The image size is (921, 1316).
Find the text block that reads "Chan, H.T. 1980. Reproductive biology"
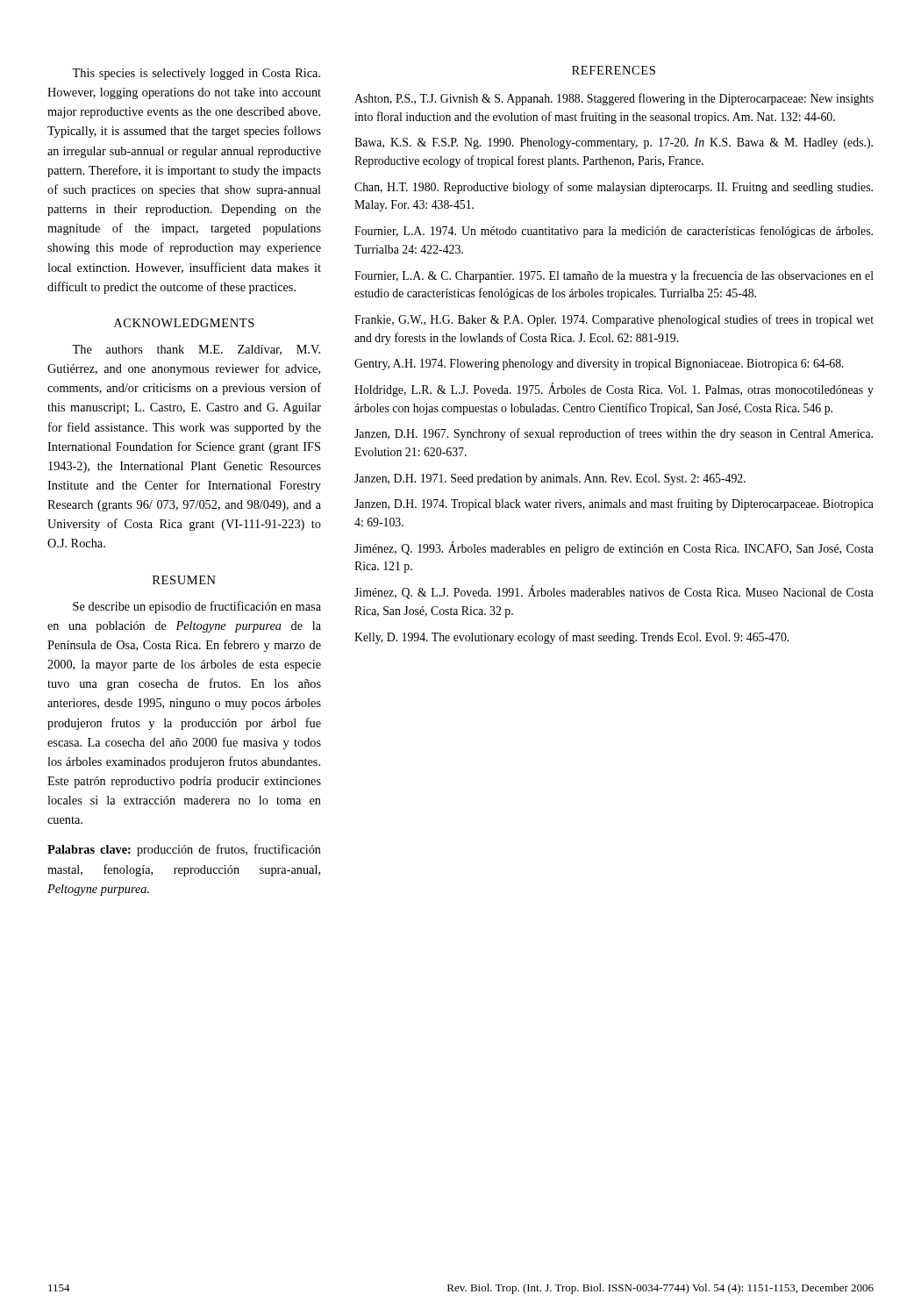[614, 197]
